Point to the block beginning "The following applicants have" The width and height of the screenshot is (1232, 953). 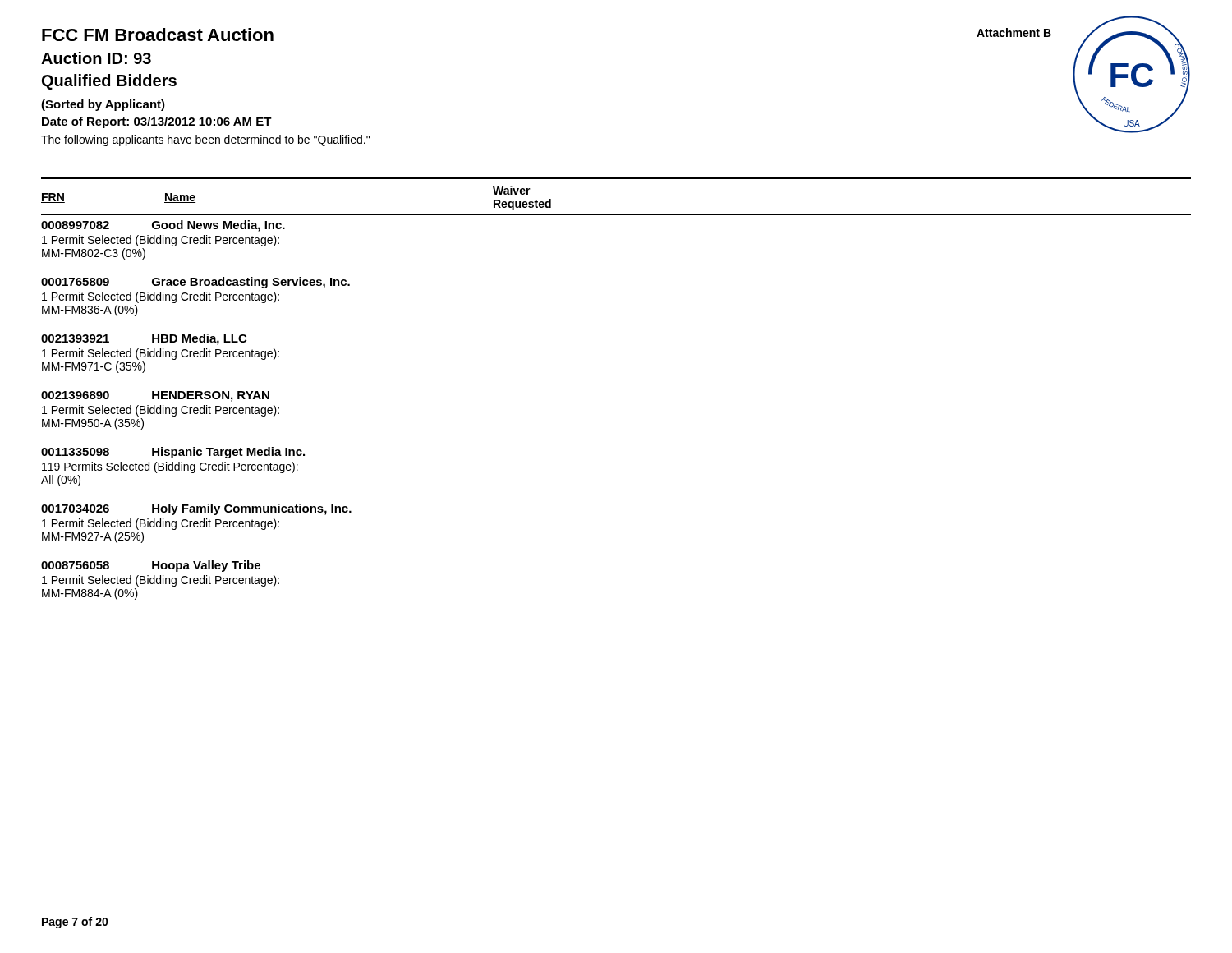[x=206, y=140]
